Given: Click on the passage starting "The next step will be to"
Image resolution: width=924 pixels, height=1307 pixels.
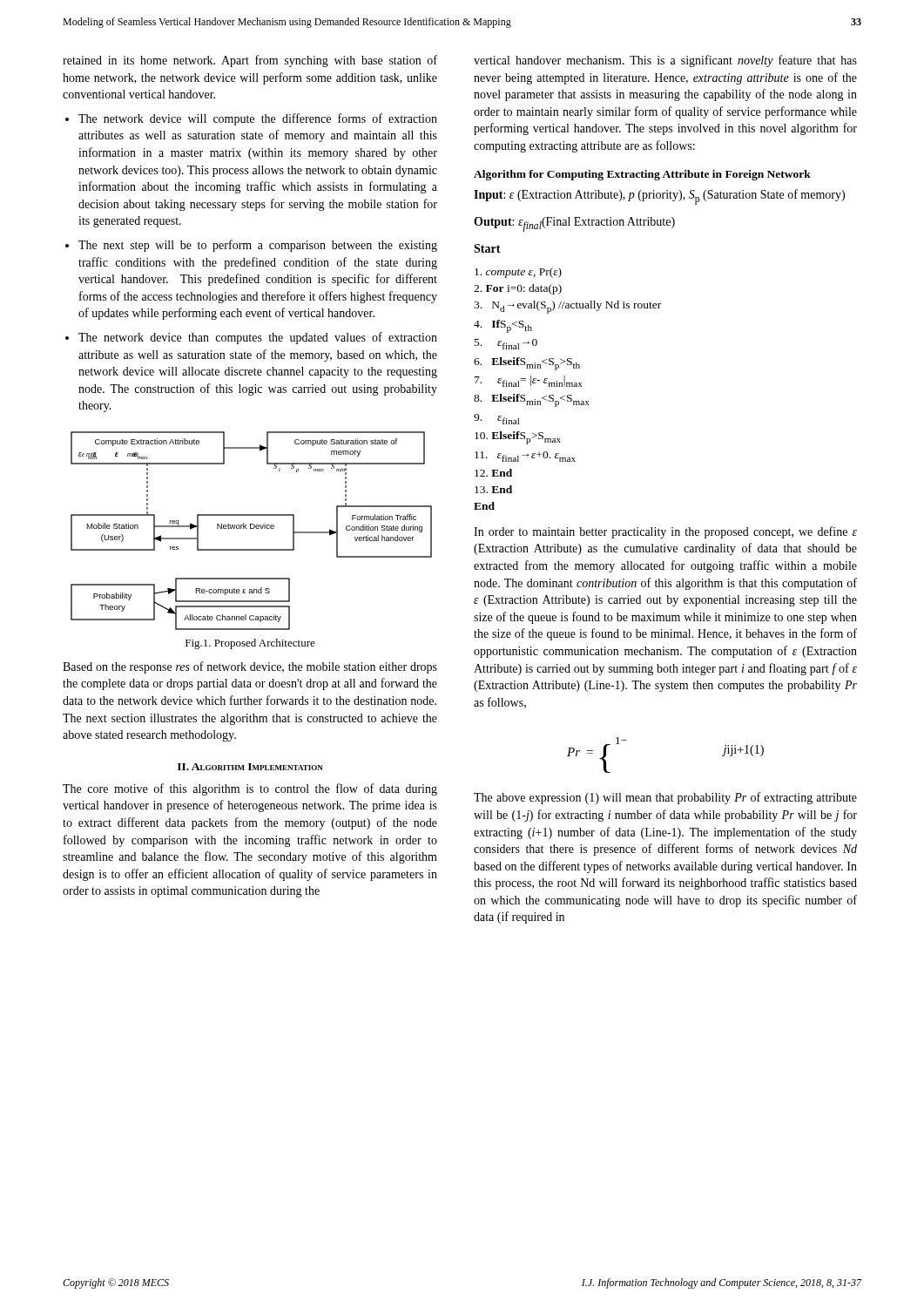Looking at the screenshot, I should (x=258, y=279).
